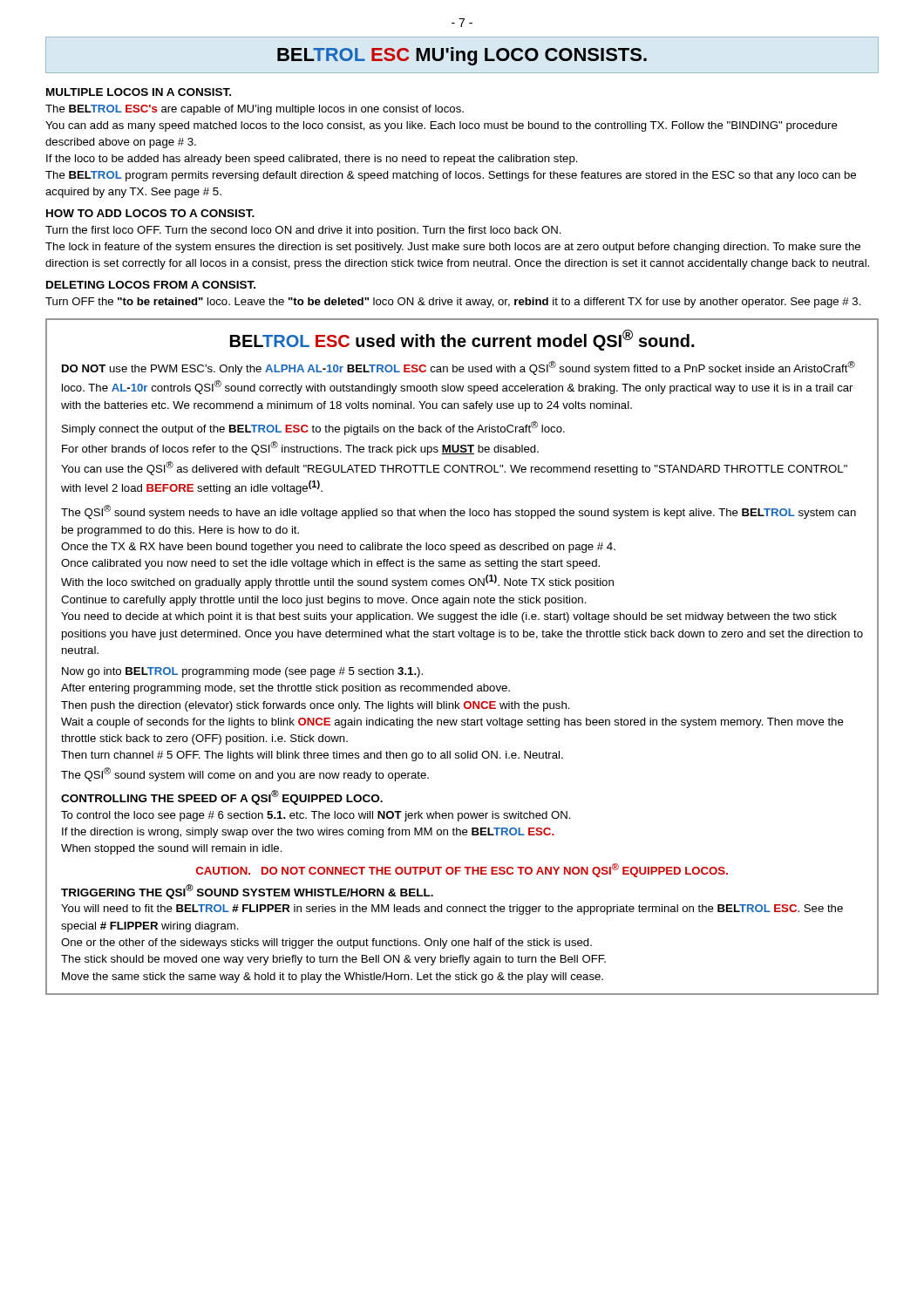This screenshot has width=924, height=1308.
Task: Find the section header on this page that starts "CONTROLLING THE SPEED OF A QSI® EQUIPPED"
Action: 222,797
